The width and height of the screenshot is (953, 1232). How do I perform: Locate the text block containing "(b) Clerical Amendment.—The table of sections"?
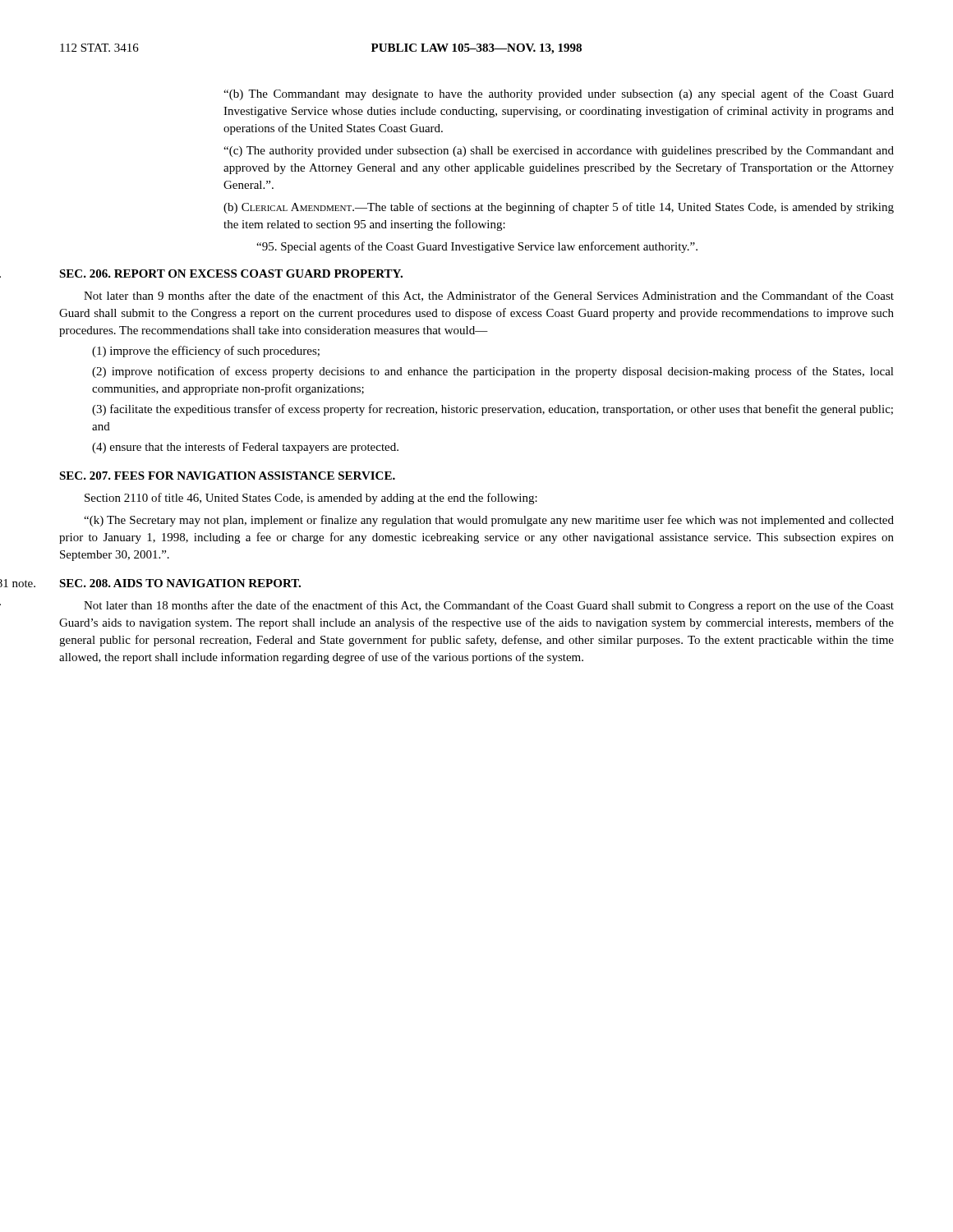coord(559,216)
